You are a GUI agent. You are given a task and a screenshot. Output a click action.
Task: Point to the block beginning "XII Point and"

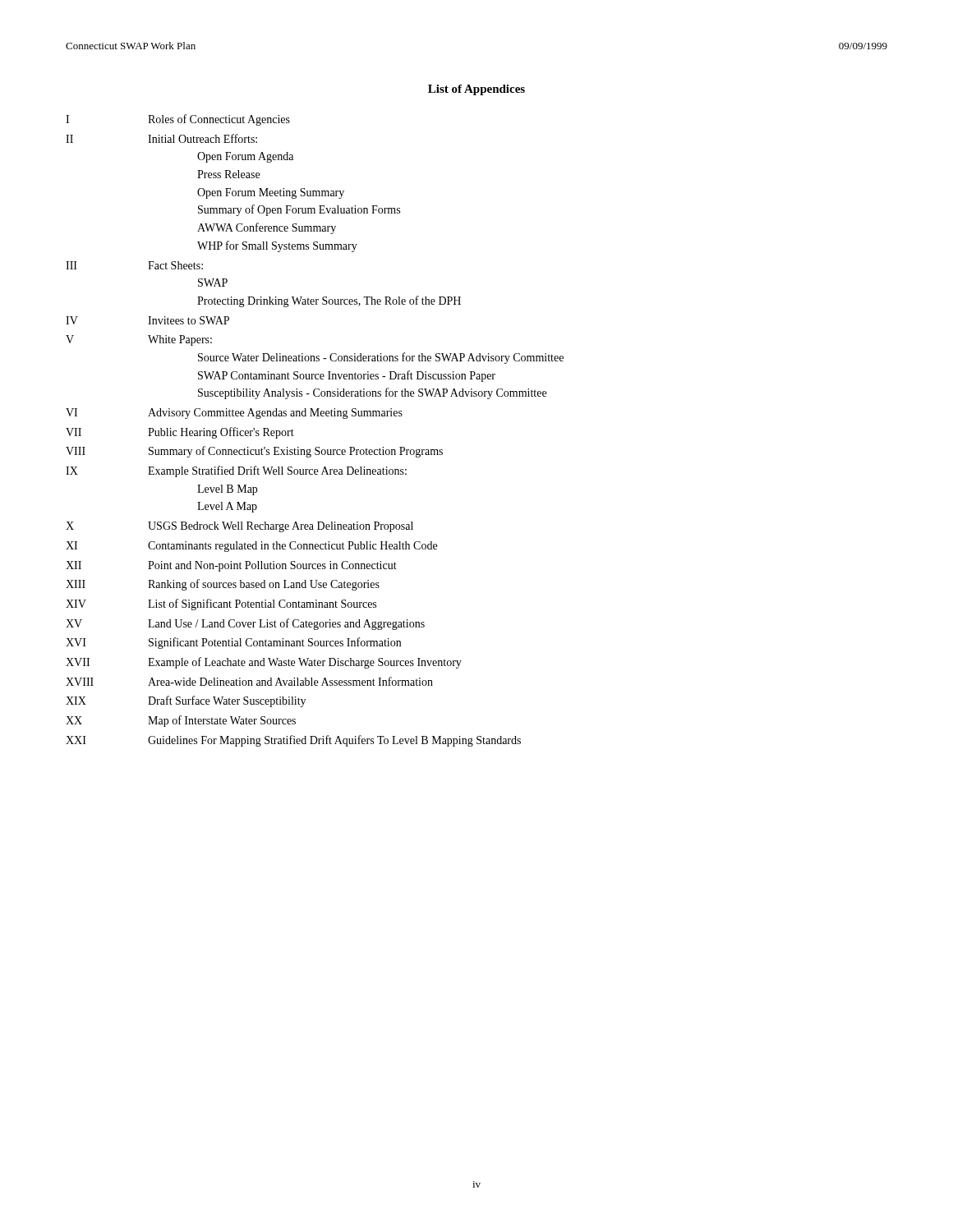231,566
